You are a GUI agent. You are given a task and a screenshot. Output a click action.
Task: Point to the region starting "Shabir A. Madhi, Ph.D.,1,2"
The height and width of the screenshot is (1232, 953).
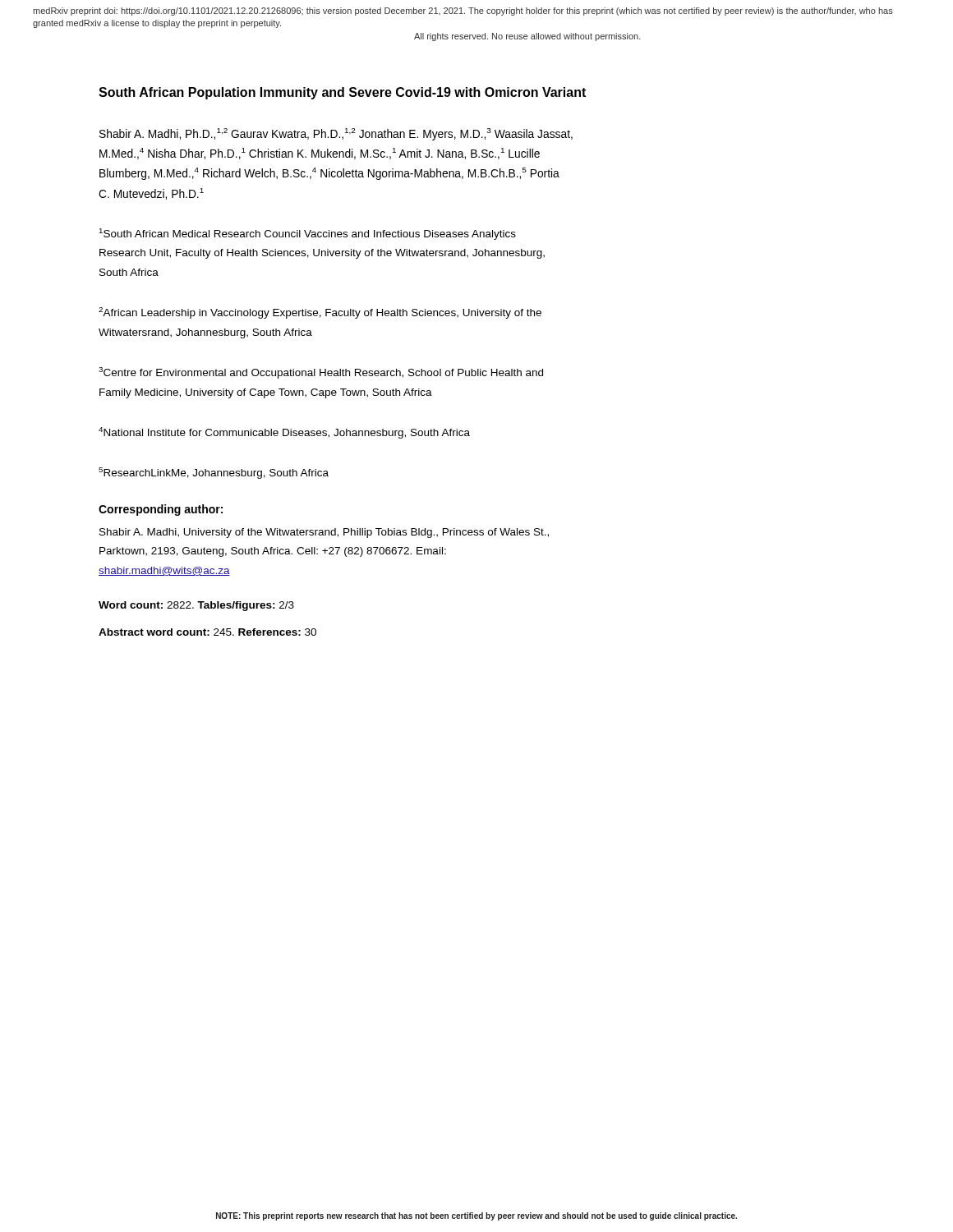click(336, 163)
